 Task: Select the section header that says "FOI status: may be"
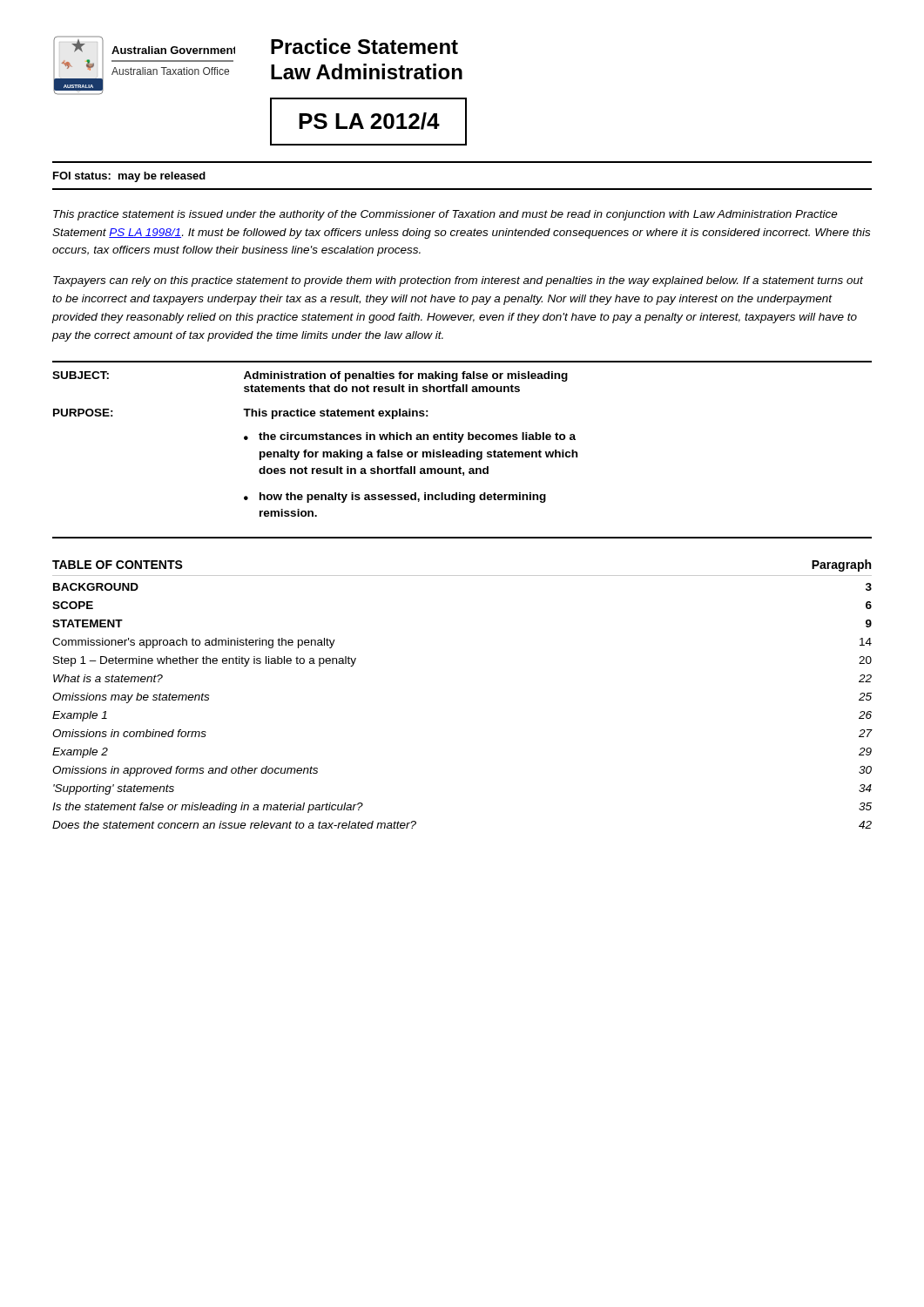coord(129,175)
